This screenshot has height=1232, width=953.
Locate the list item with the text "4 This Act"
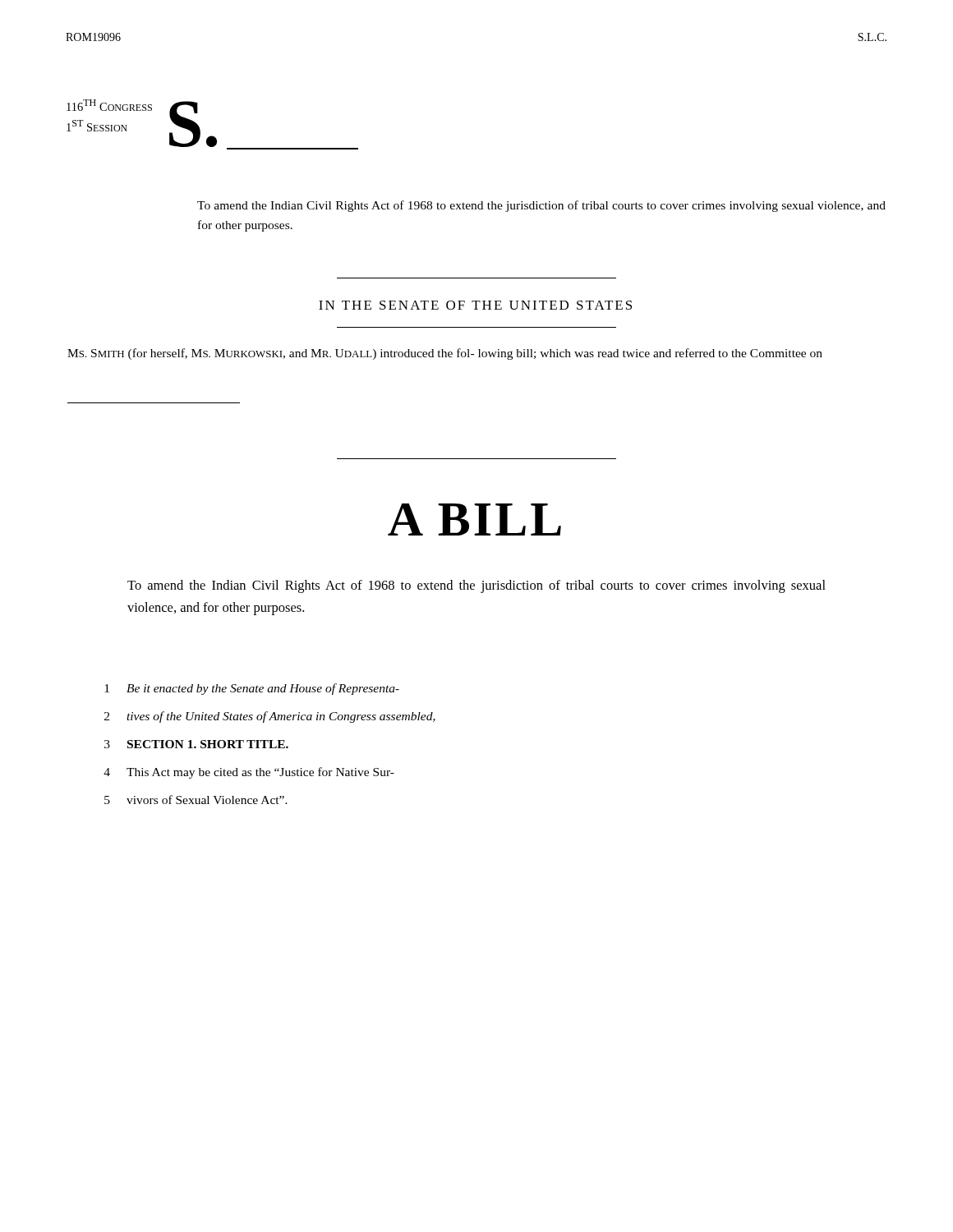click(x=231, y=772)
